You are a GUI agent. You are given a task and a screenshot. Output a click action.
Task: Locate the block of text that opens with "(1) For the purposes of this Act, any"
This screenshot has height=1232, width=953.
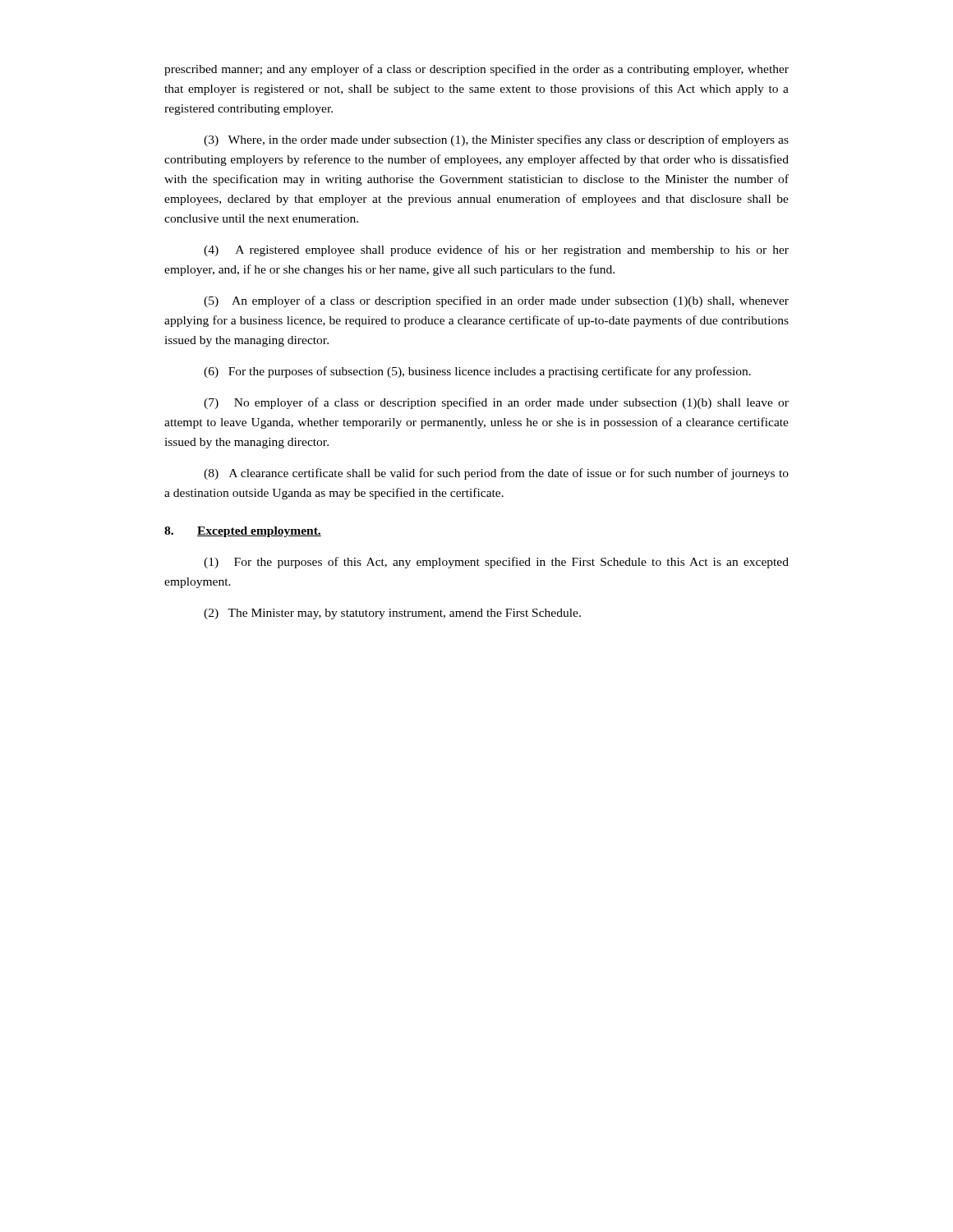click(x=476, y=572)
